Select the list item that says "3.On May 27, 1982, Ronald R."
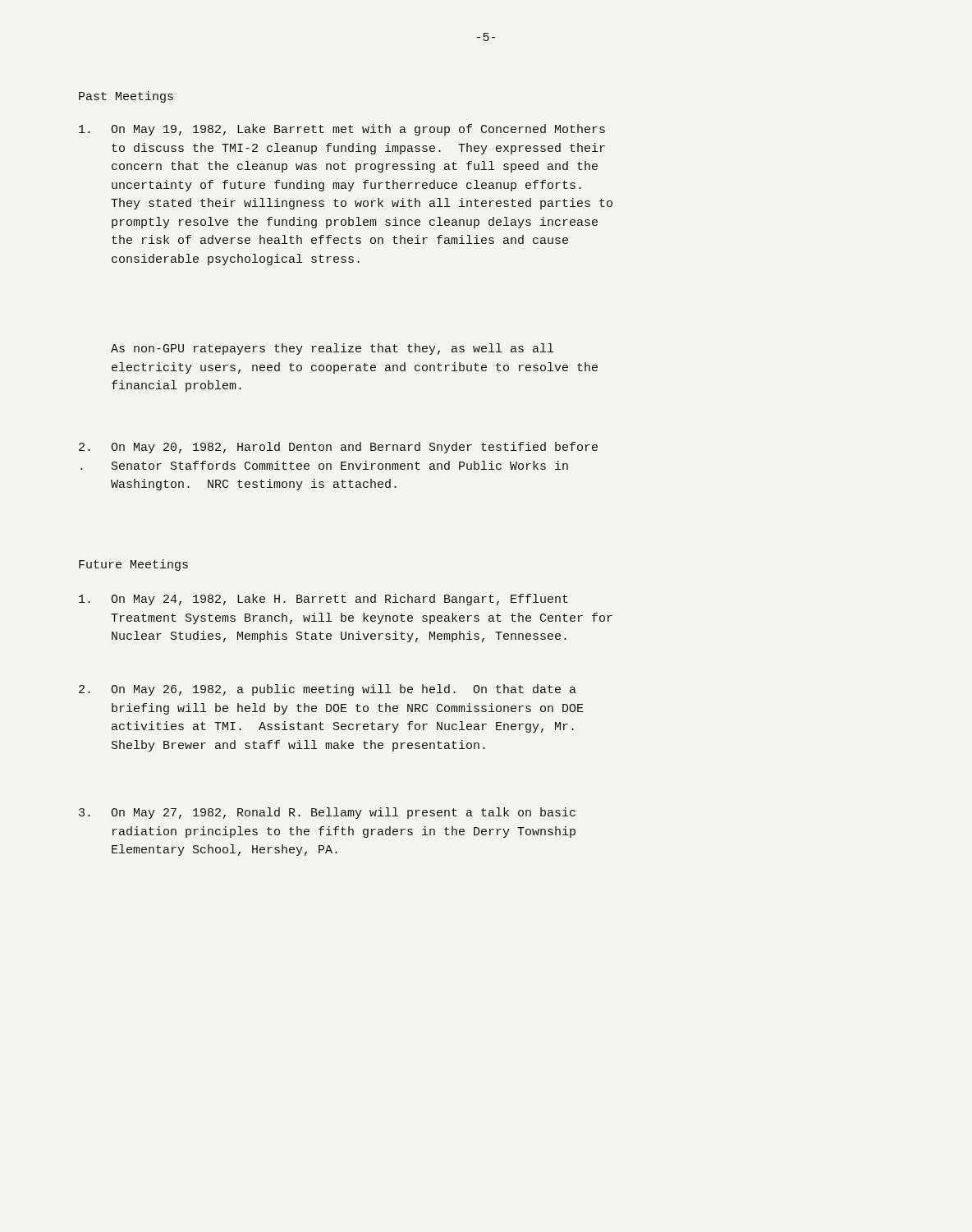 coord(468,833)
